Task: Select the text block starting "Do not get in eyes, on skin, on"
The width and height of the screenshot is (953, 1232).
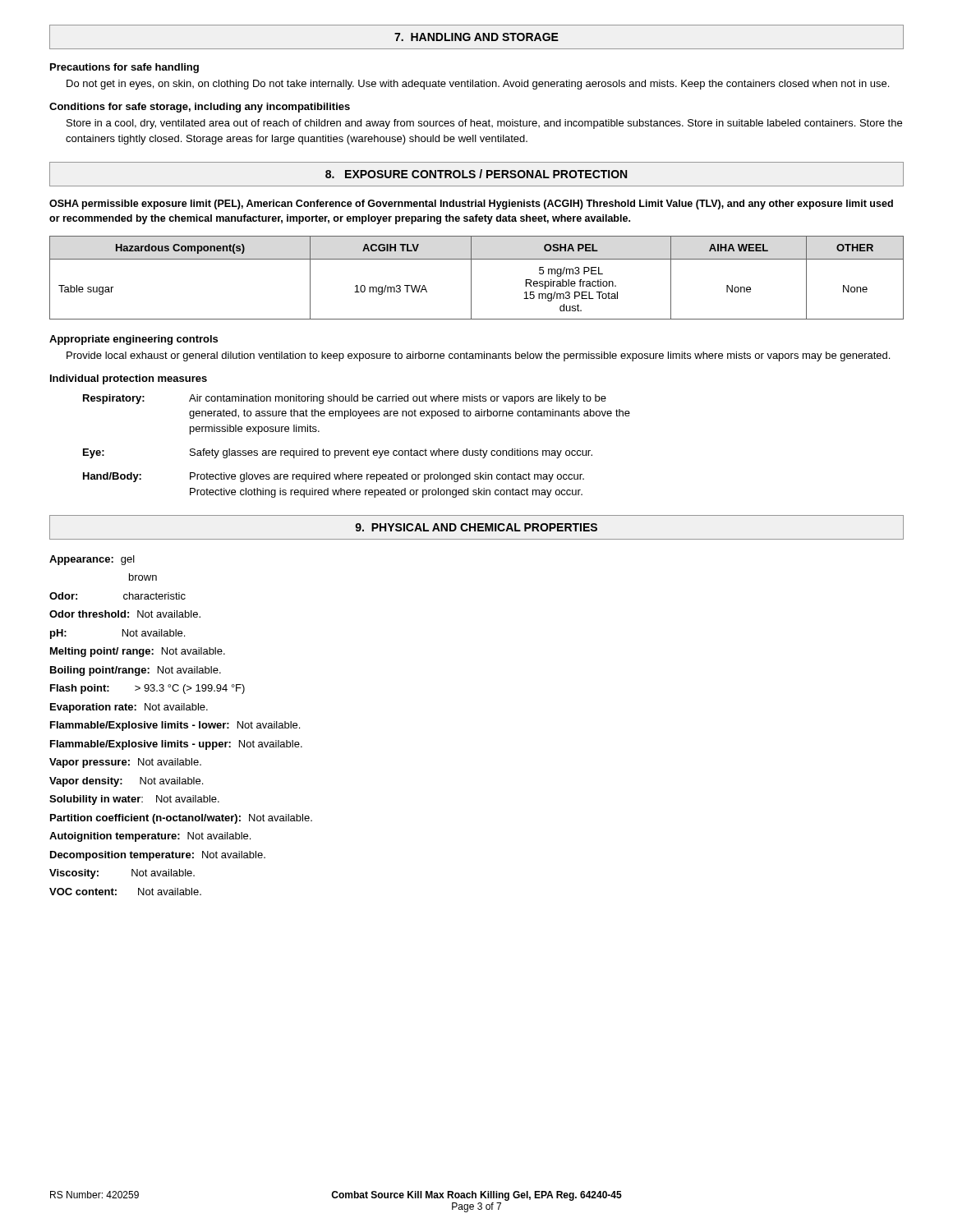Action: 478,83
